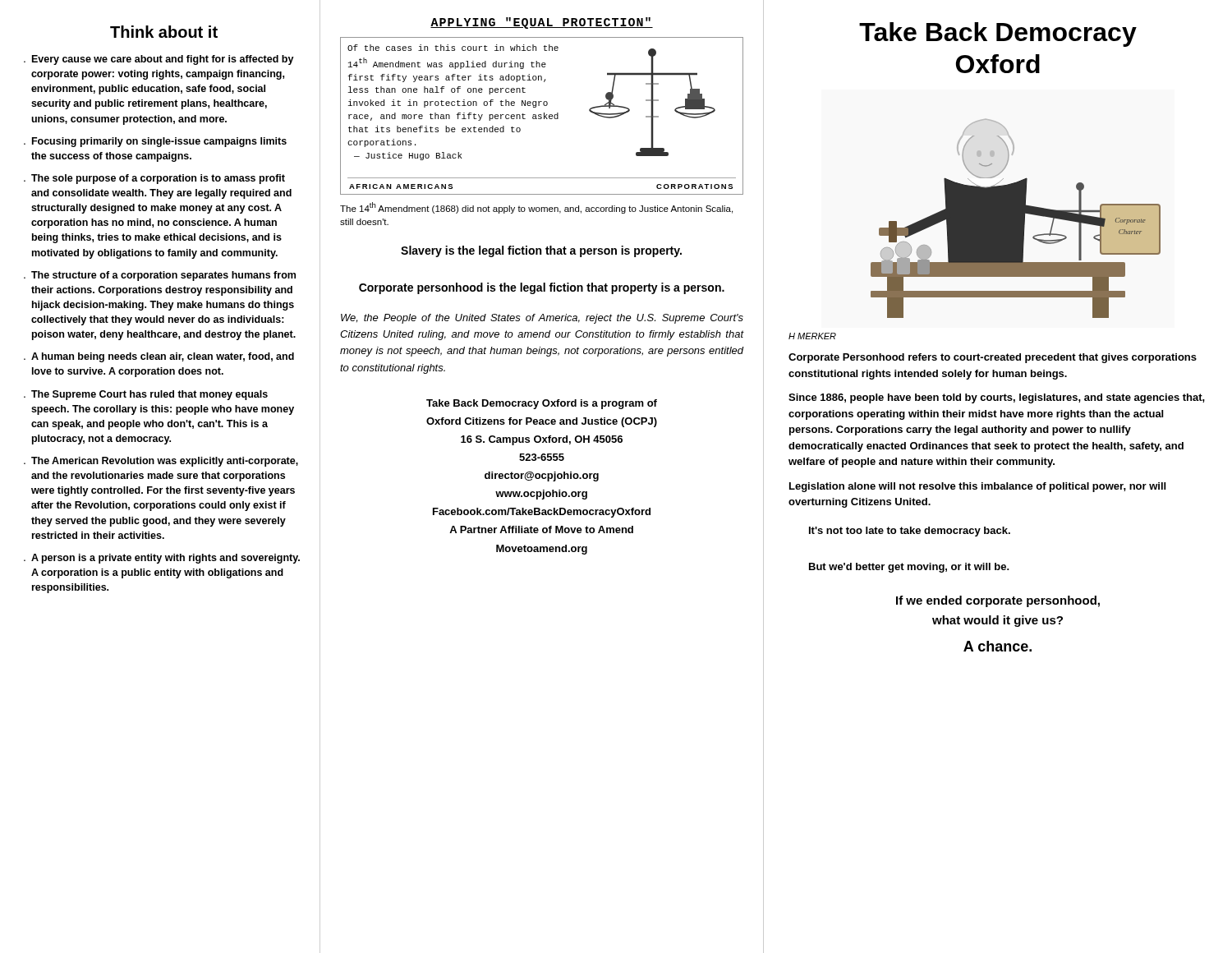Locate the caption that opens with "The 14th Amendment (1868) did"
The width and height of the screenshot is (1232, 953).
coord(537,214)
